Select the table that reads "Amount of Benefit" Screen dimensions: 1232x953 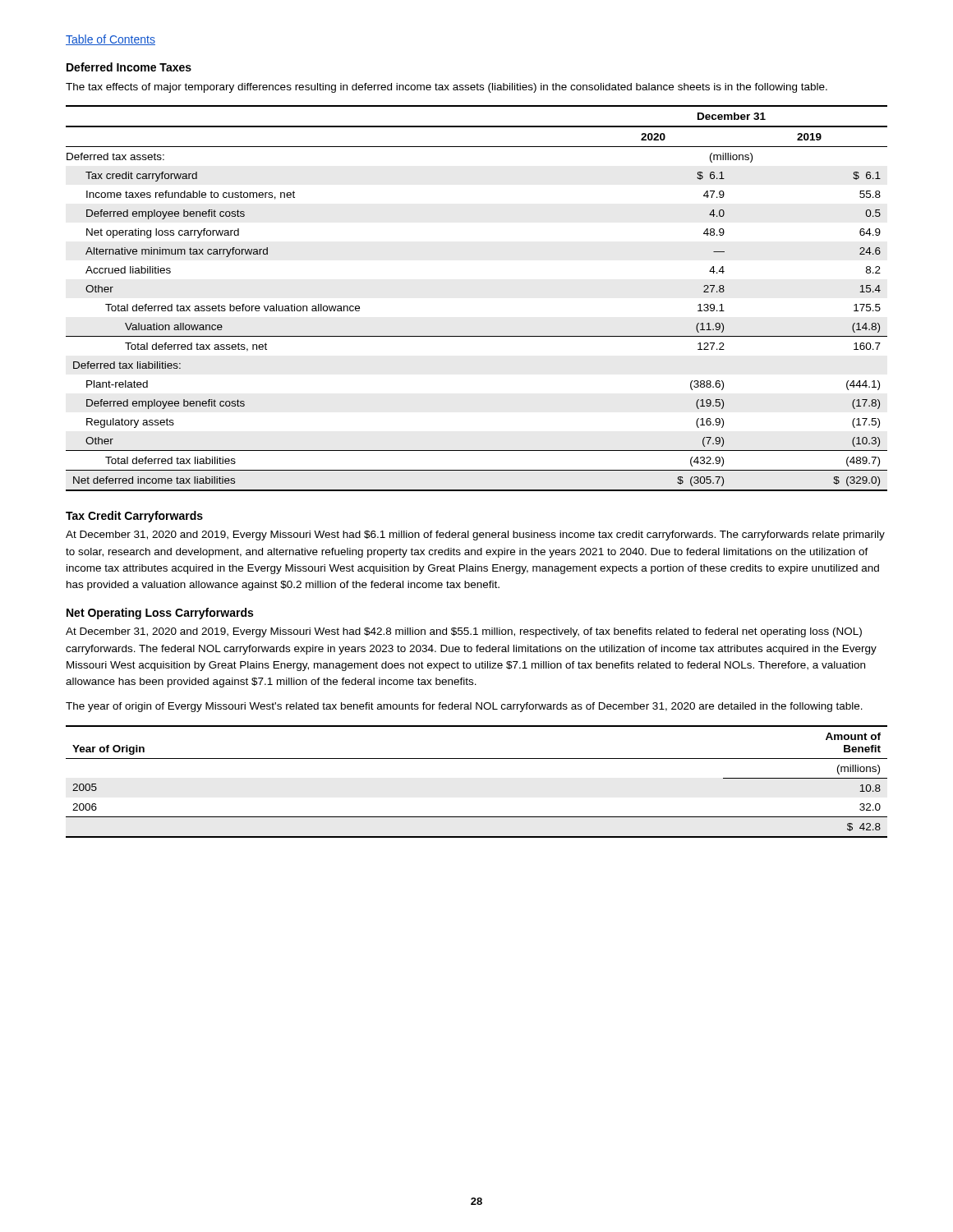(x=476, y=781)
